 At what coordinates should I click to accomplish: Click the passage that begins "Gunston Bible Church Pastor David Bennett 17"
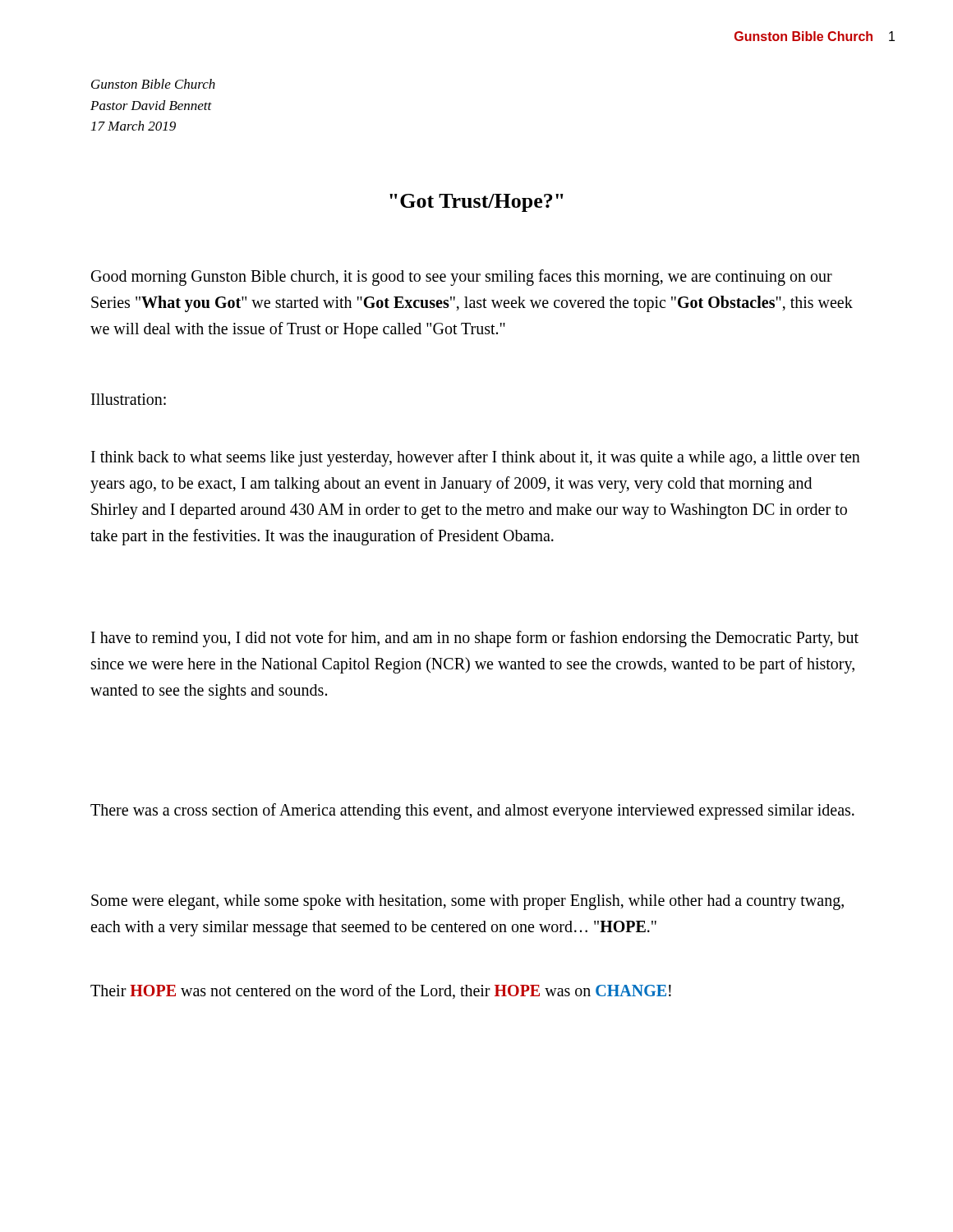(x=153, y=105)
